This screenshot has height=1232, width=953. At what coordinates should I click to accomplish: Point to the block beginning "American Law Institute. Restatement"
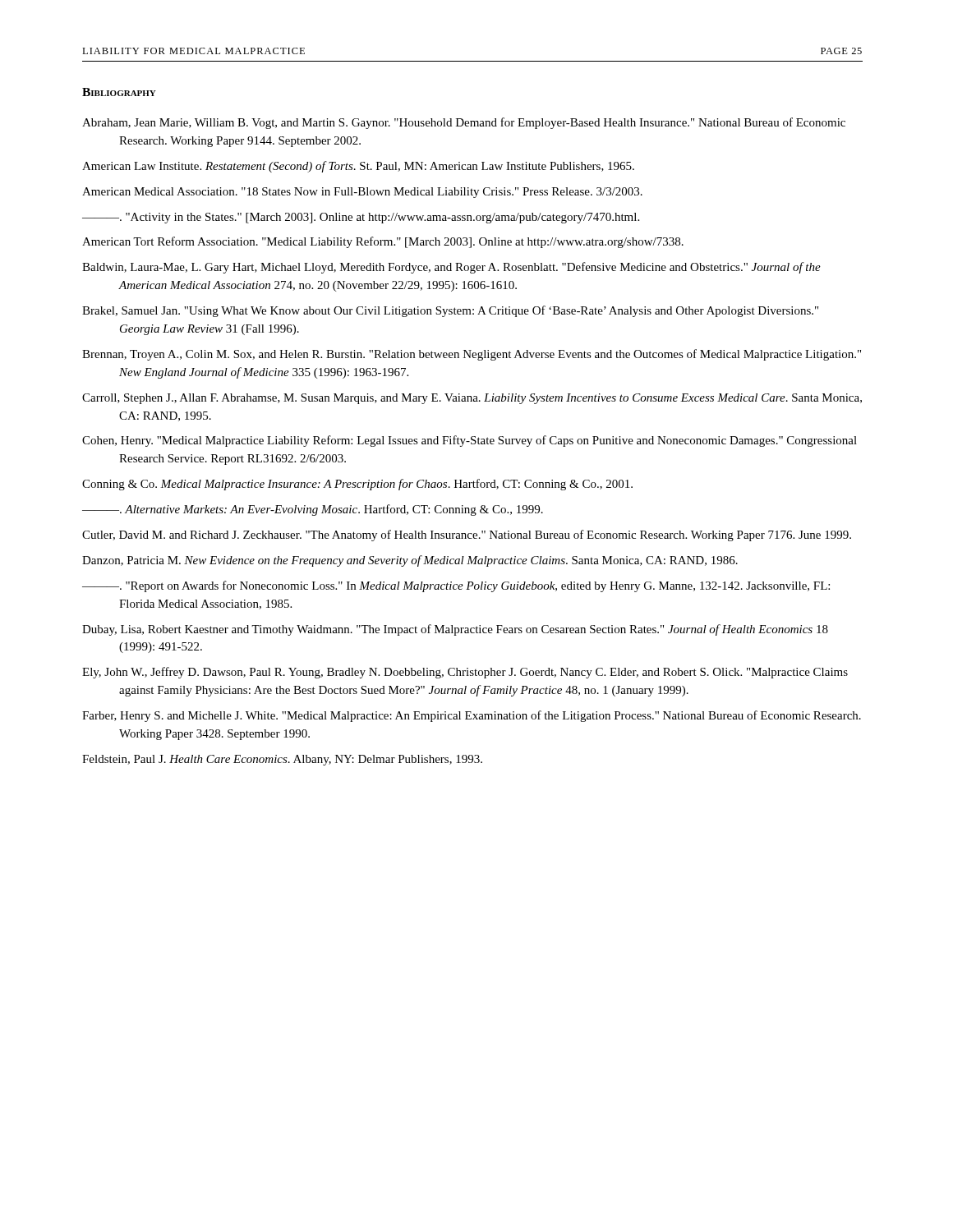pos(358,166)
